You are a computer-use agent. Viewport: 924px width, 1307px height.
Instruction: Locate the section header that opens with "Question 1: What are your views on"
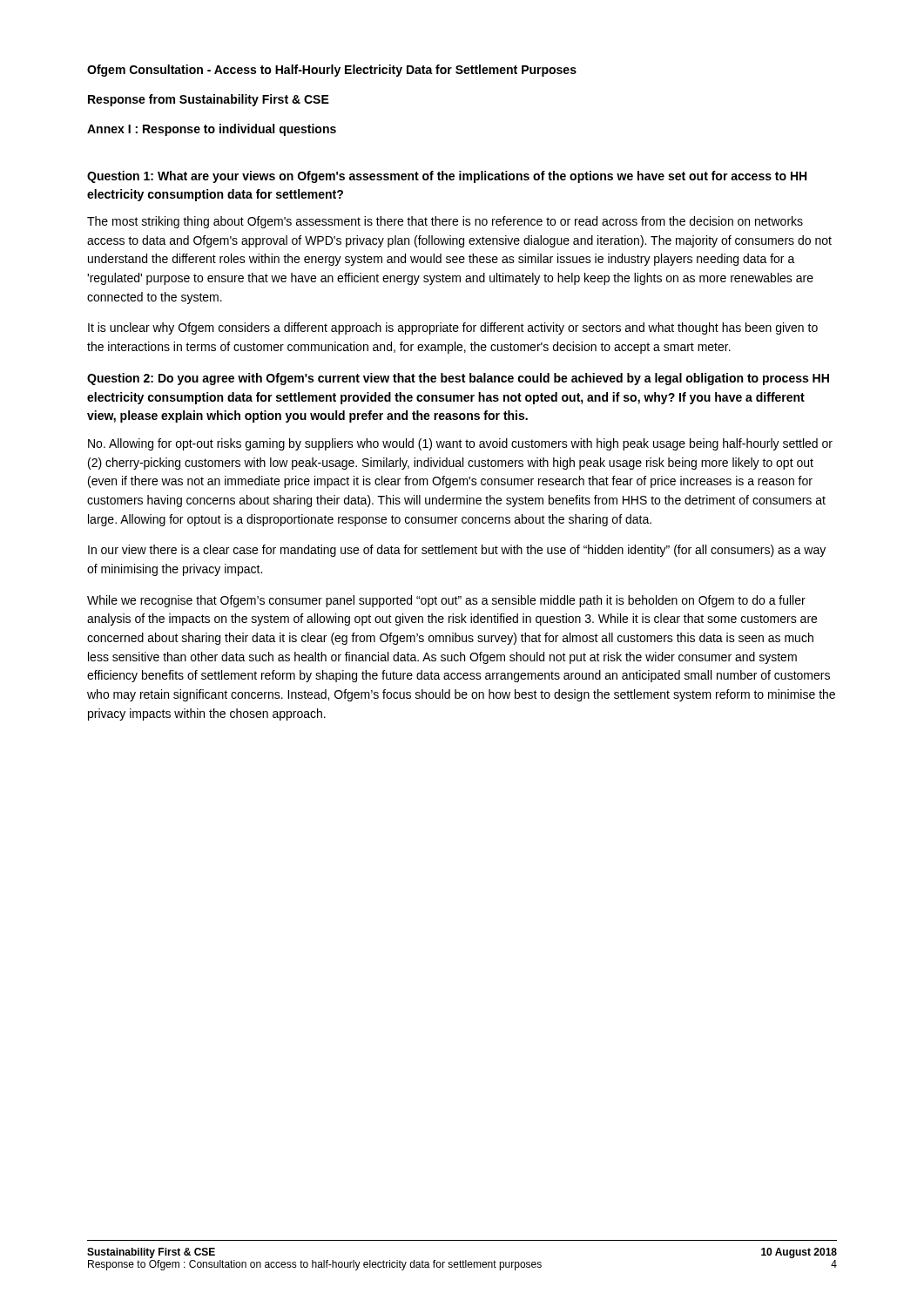(447, 185)
